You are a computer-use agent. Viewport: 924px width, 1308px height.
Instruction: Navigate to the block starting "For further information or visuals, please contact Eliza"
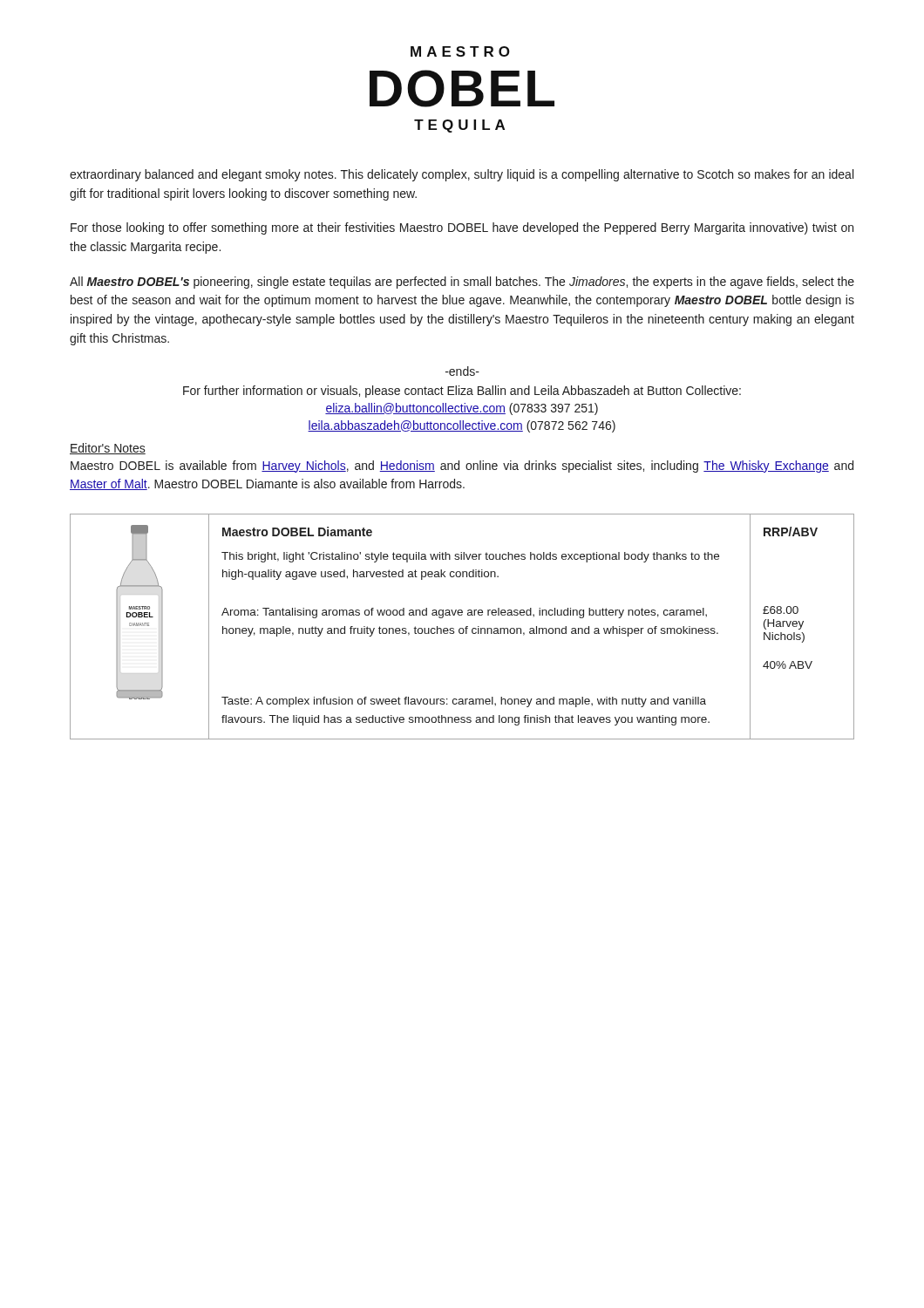462,390
